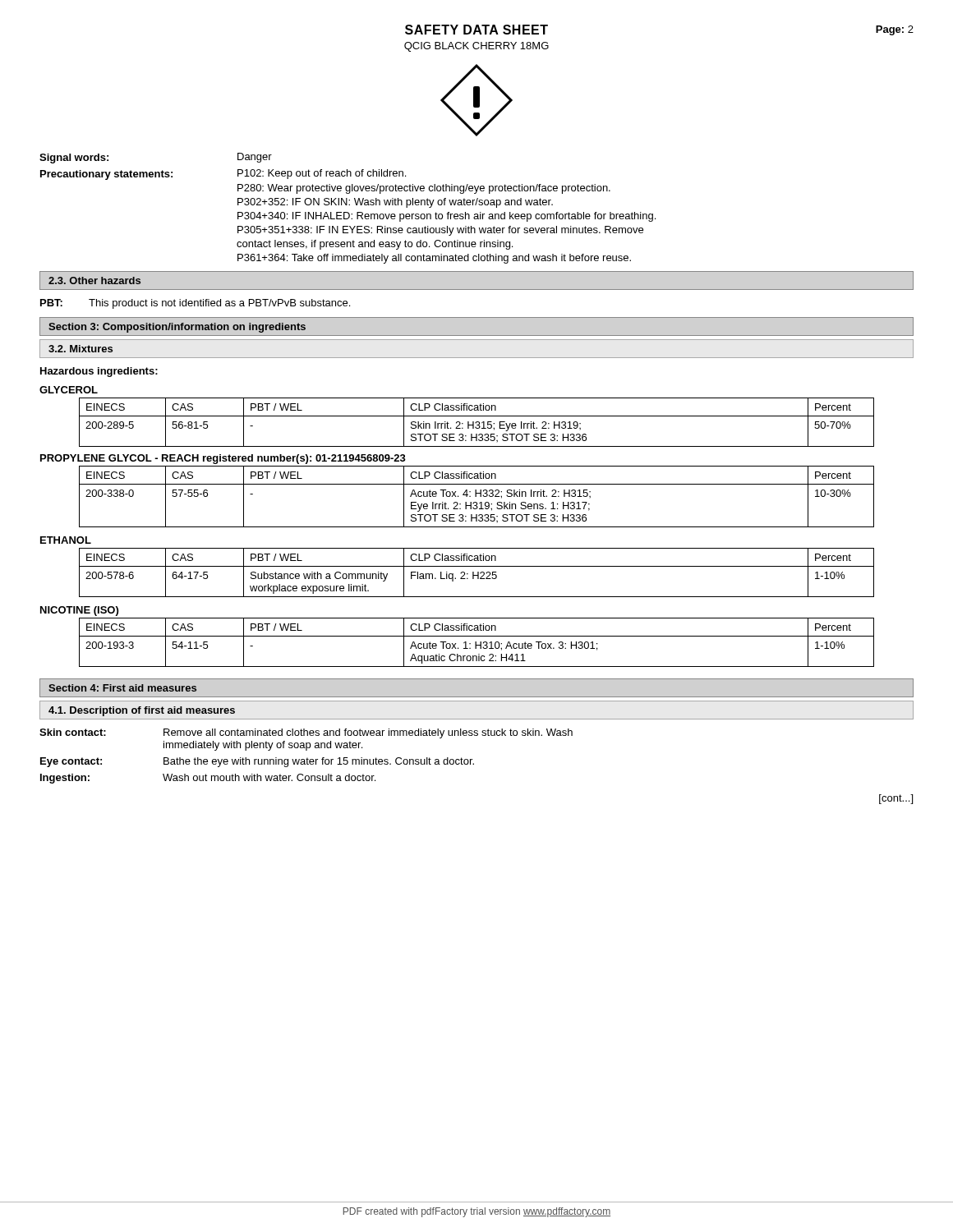Find the text block with the text "QCIG BLACK CHERRY"
Screen dimensions: 1232x953
pos(476,46)
